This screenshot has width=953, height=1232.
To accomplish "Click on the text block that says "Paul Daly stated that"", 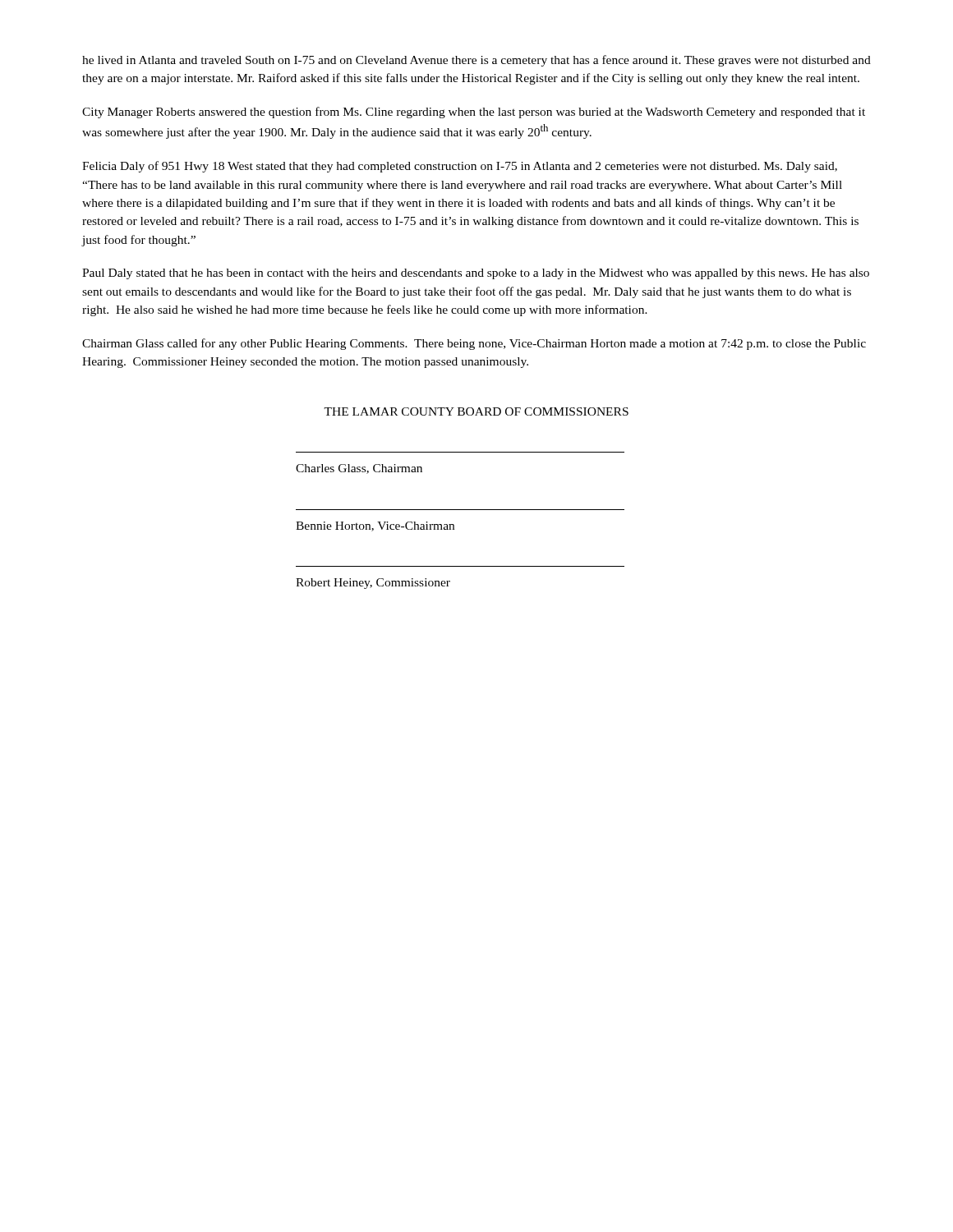I will click(476, 291).
